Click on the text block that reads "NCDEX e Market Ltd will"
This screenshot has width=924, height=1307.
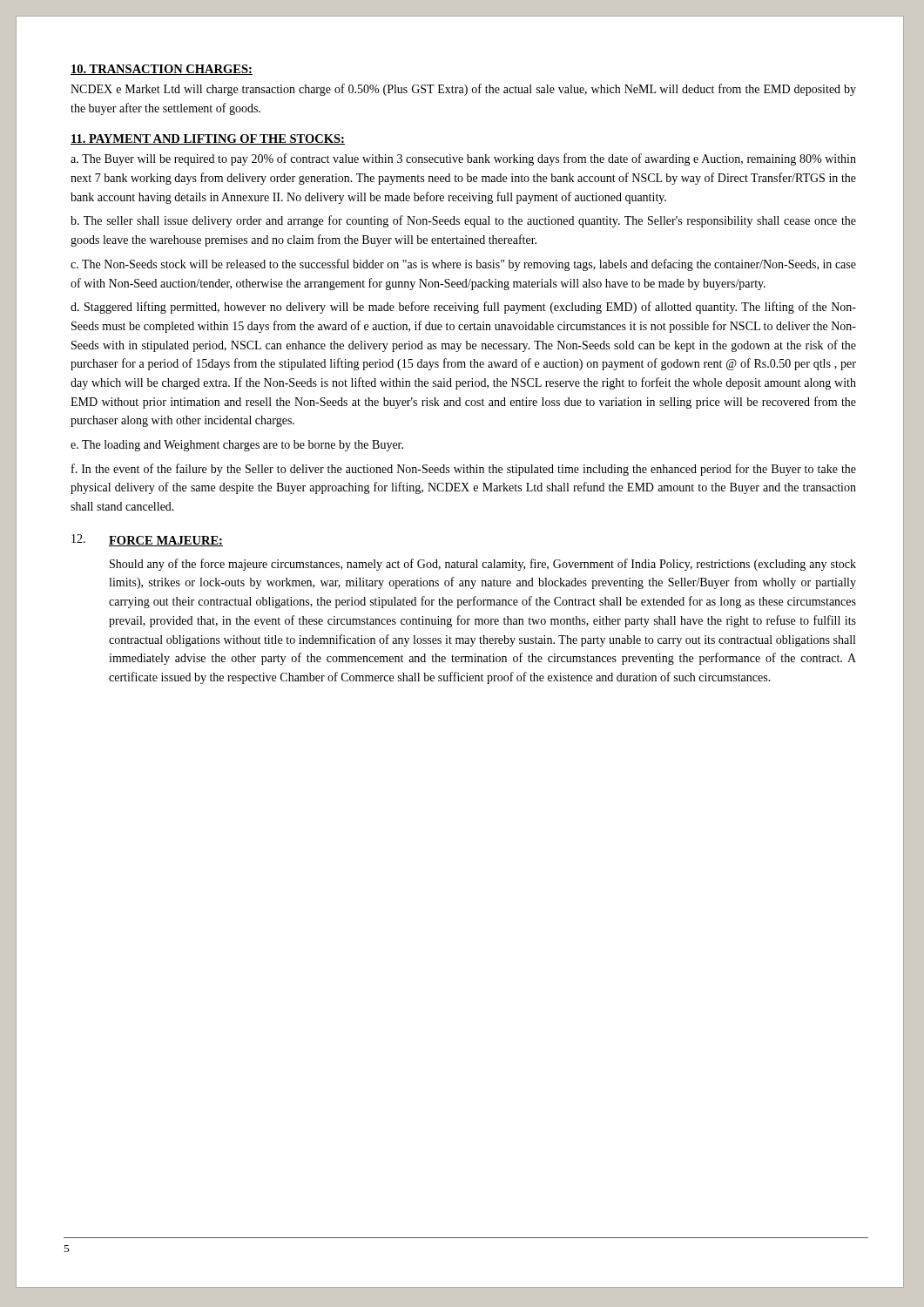click(x=463, y=99)
